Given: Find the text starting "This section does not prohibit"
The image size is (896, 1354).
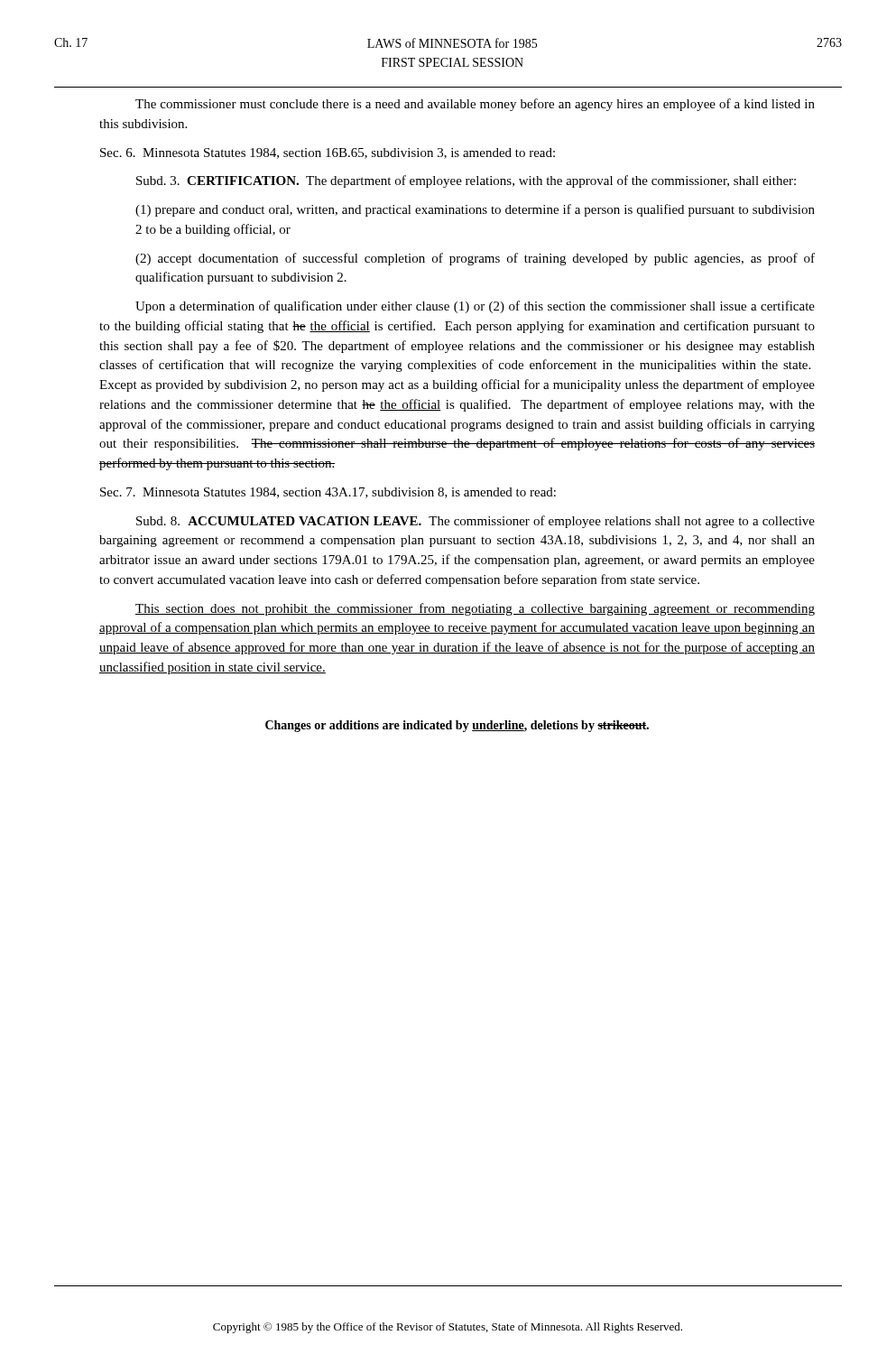Looking at the screenshot, I should 457,637.
